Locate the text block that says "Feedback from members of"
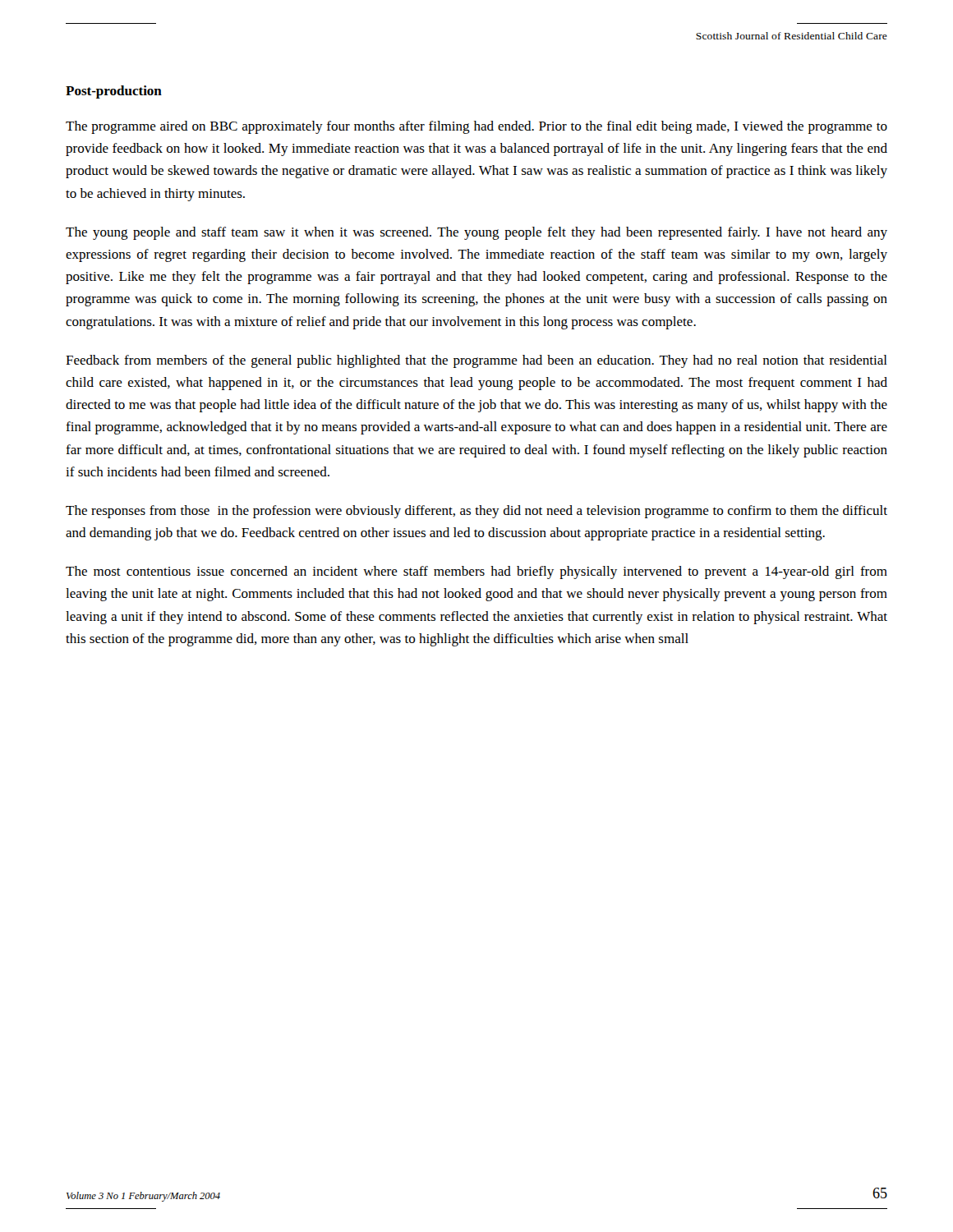Image resolution: width=953 pixels, height=1232 pixels. (476, 416)
